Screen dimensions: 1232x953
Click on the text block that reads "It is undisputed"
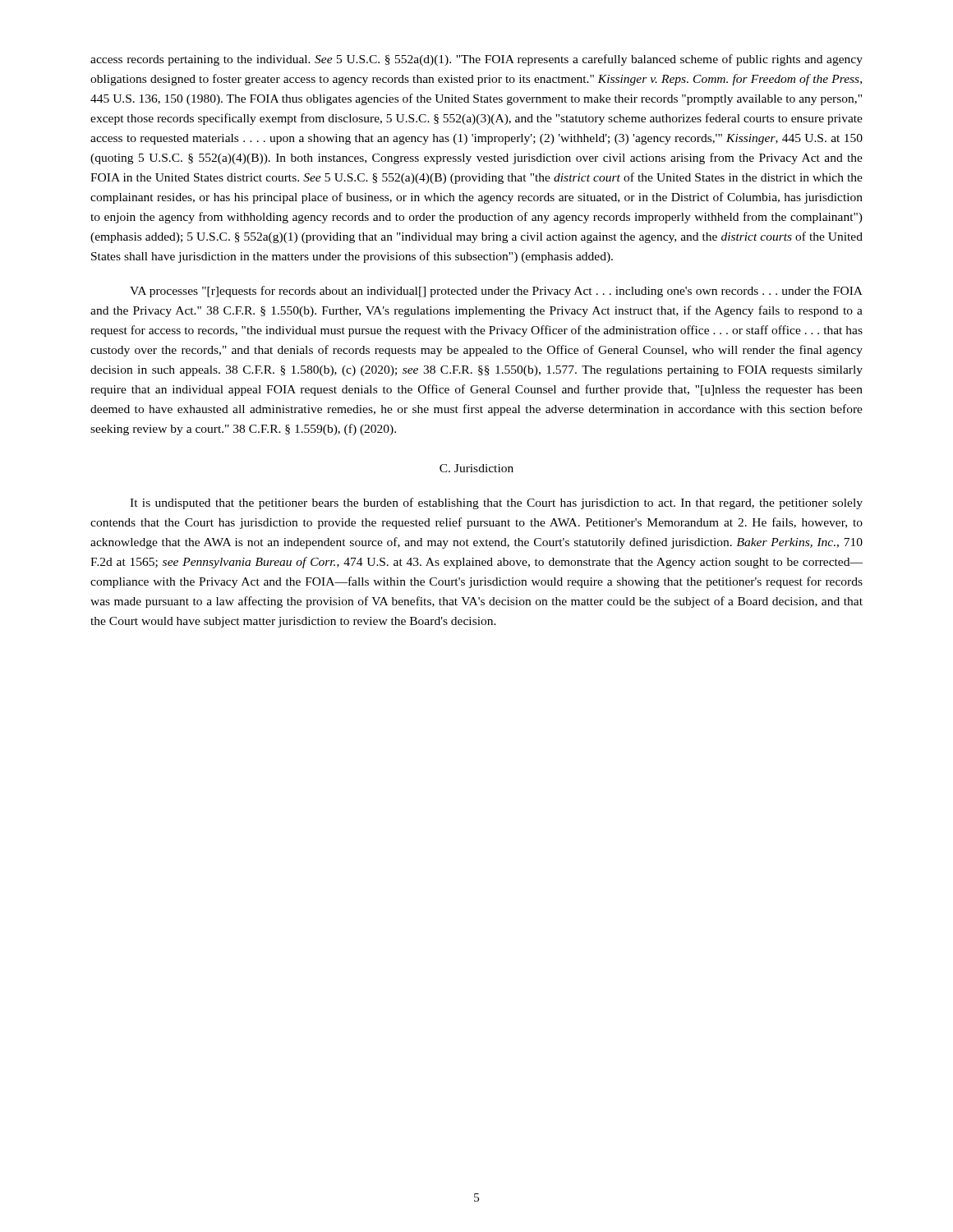[x=476, y=562]
